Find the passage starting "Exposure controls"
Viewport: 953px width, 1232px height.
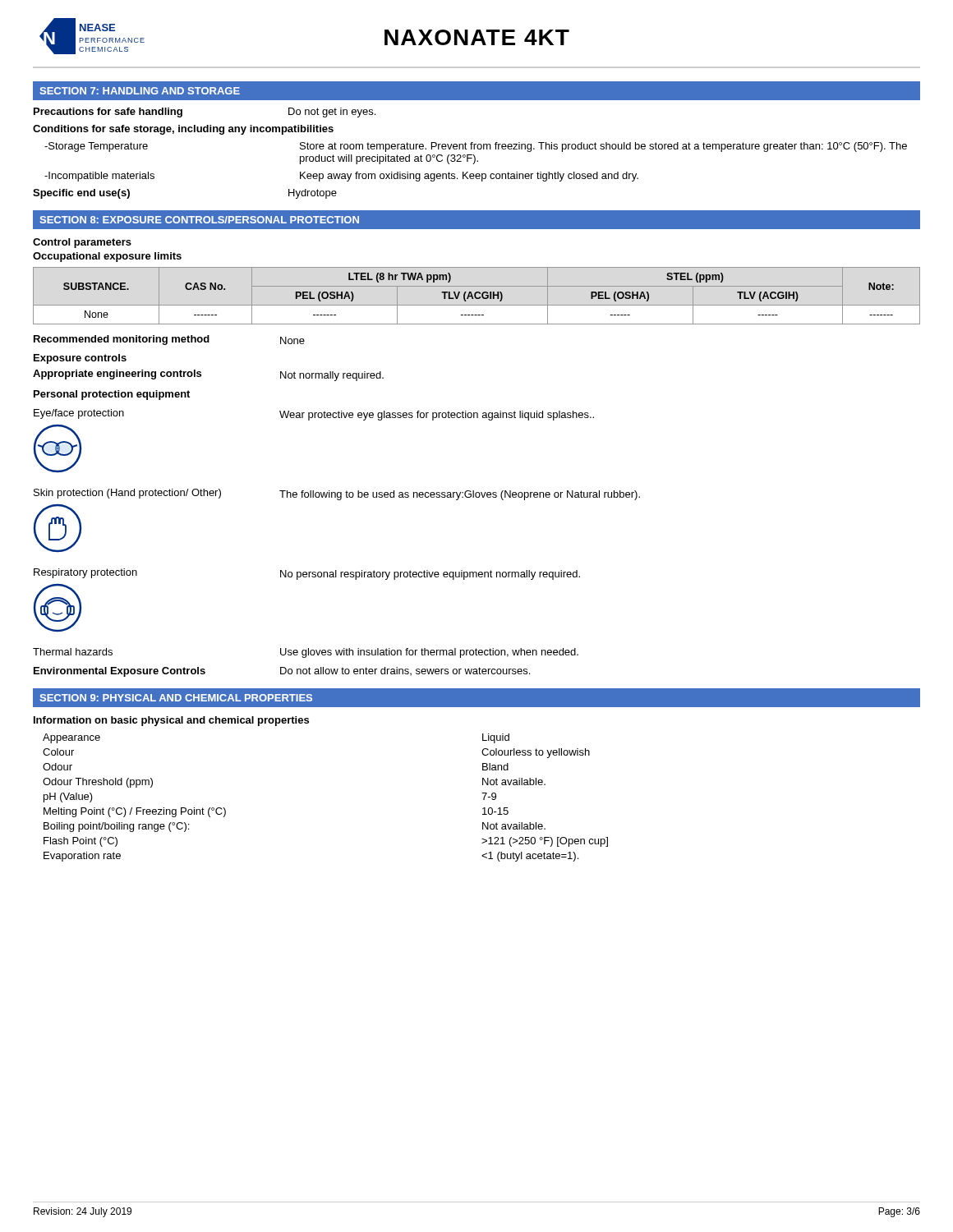(80, 358)
